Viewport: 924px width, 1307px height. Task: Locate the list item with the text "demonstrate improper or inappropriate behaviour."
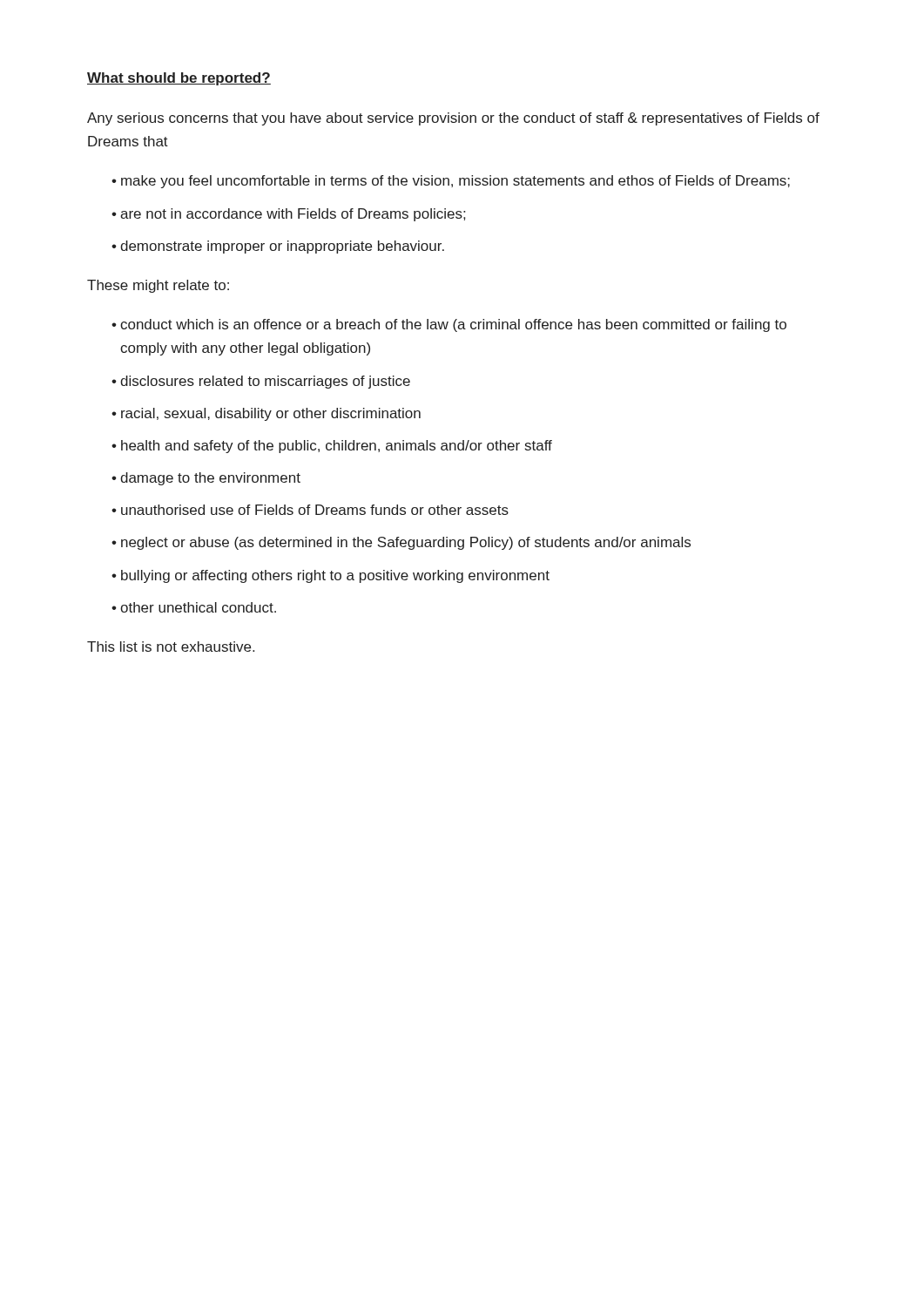[278, 247]
